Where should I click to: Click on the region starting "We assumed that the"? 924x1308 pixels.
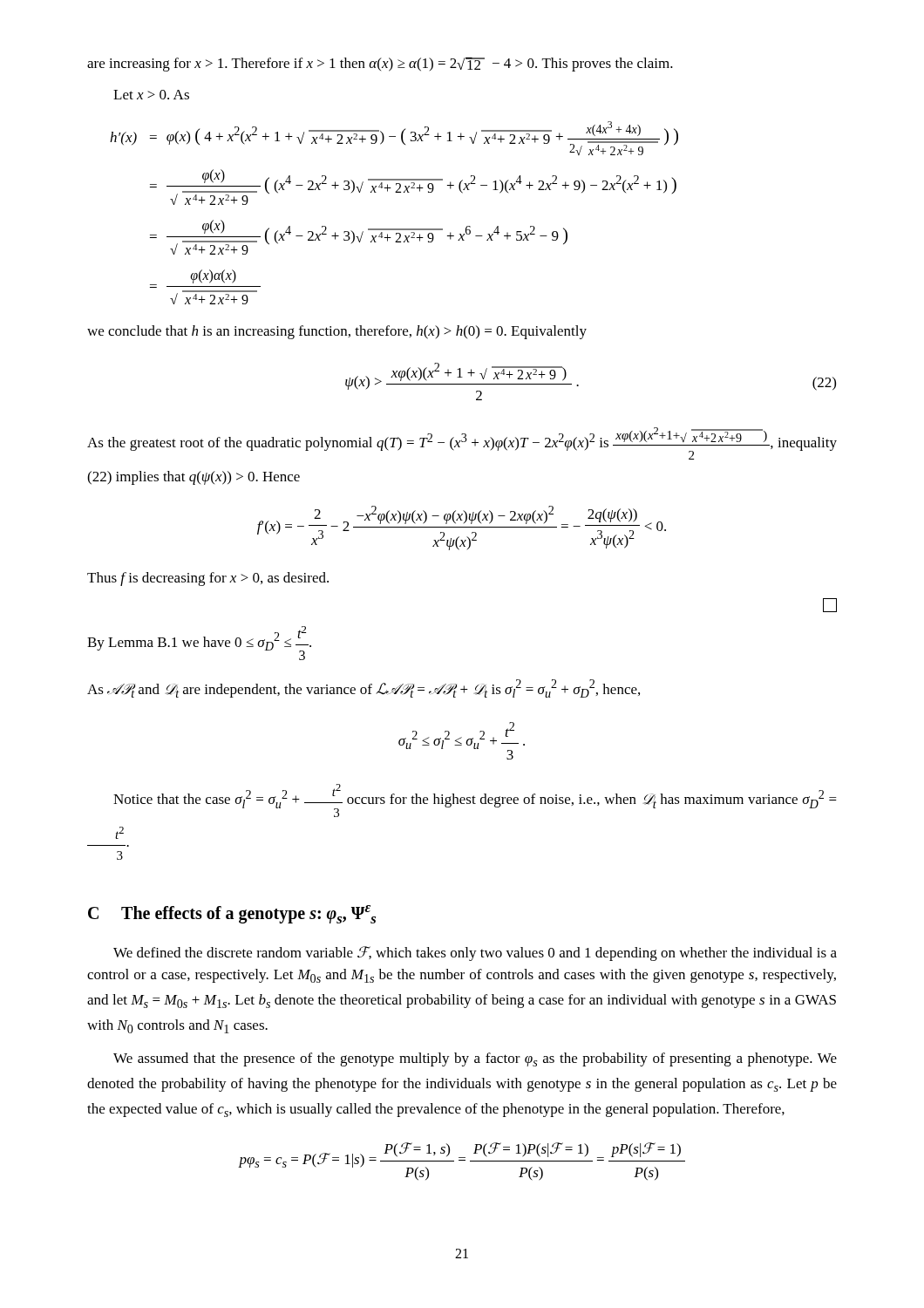[462, 1085]
